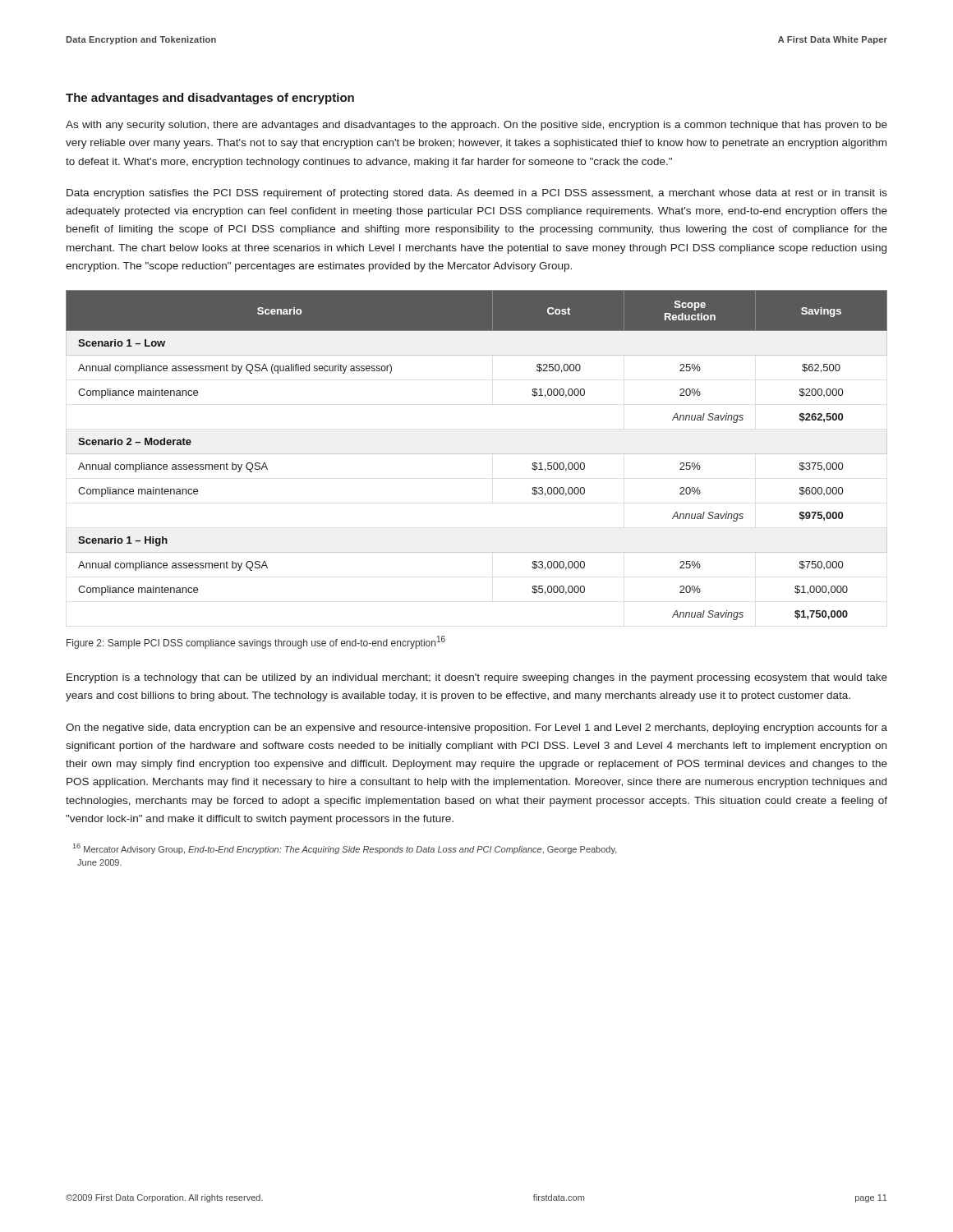Locate the element starting "As with any"
This screenshot has height=1232, width=953.
coord(476,143)
